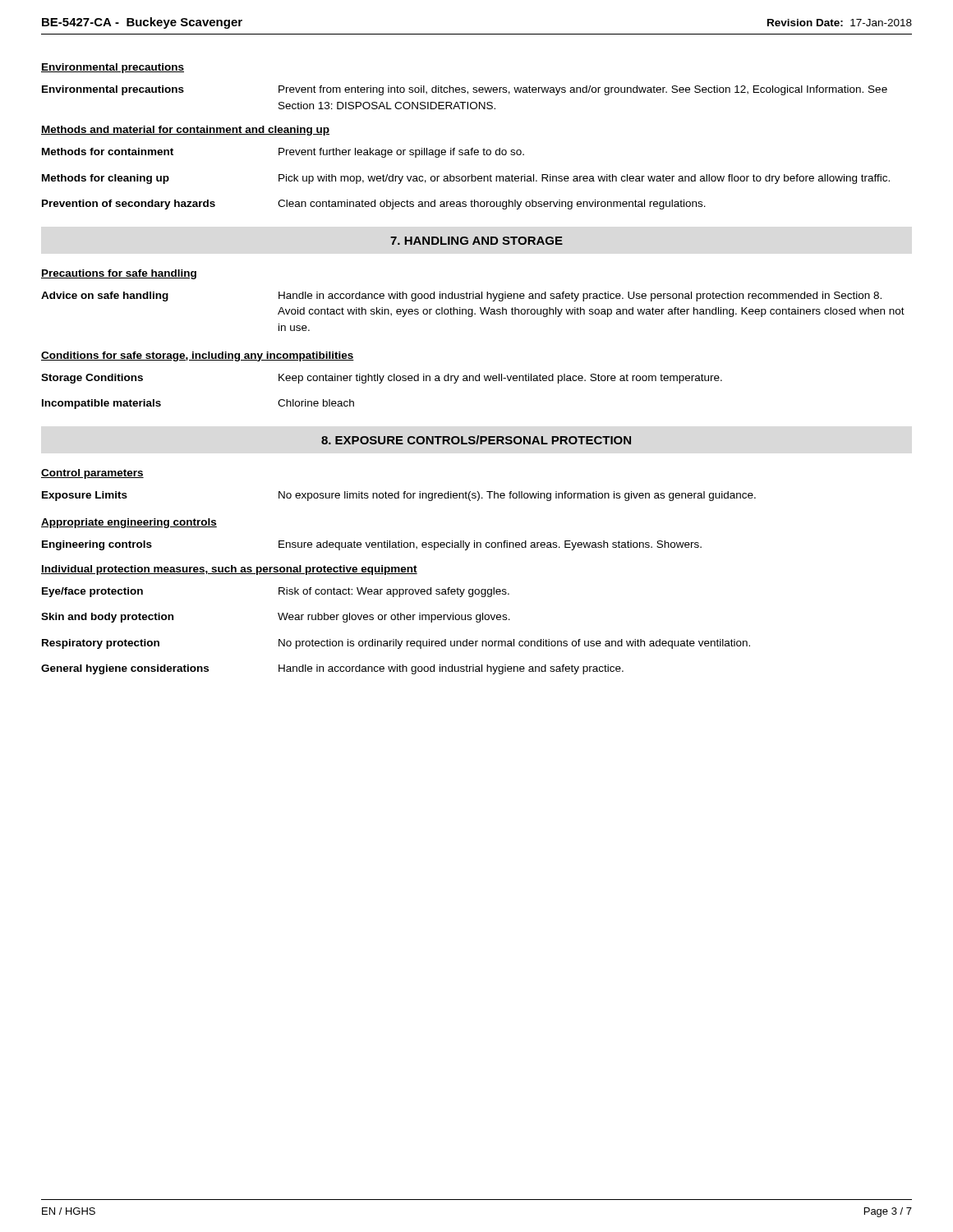
Task: Select the section header with the text "Individual protection measures, such as personal protective equipment"
Action: click(x=229, y=569)
